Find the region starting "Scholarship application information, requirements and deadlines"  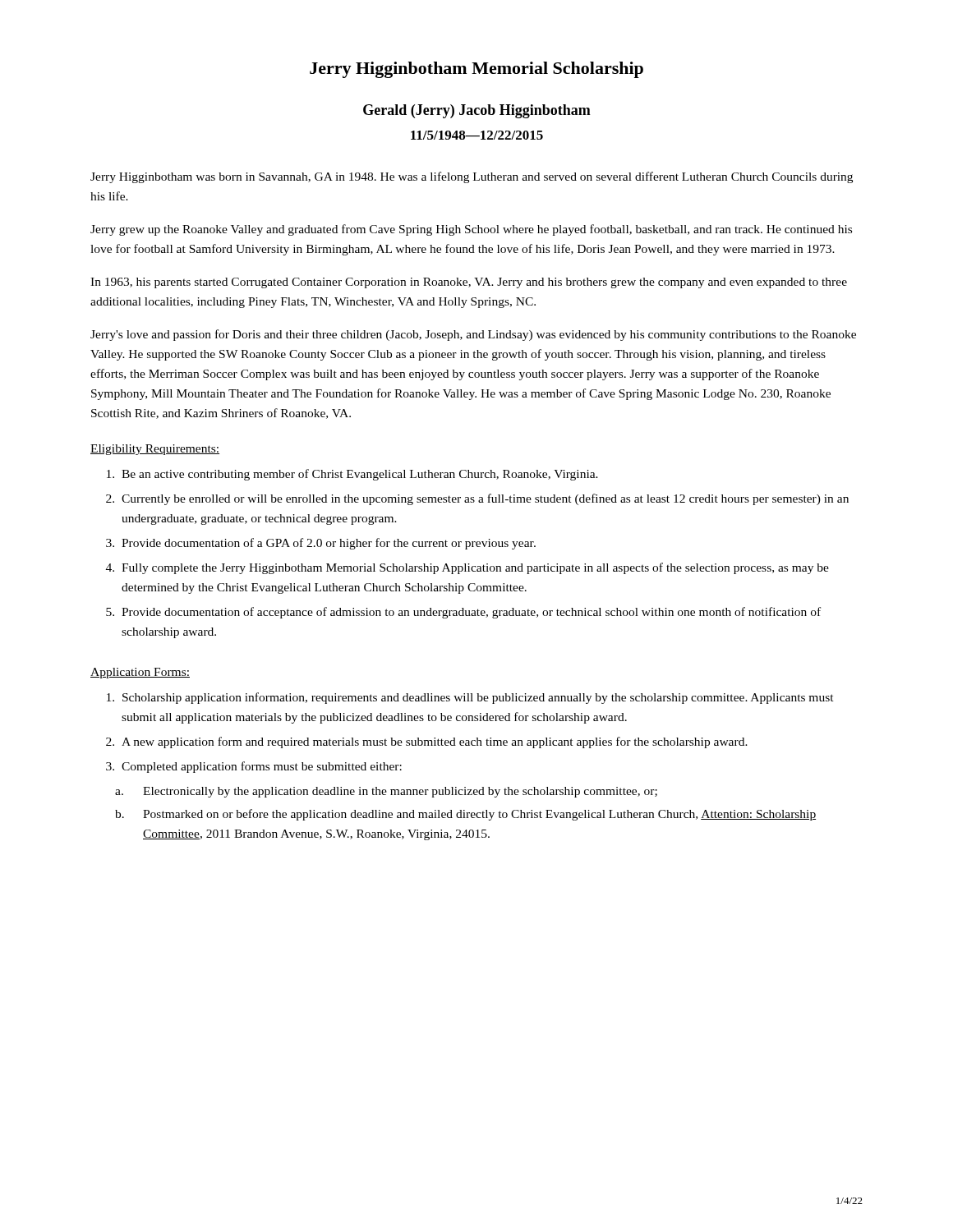476,707
